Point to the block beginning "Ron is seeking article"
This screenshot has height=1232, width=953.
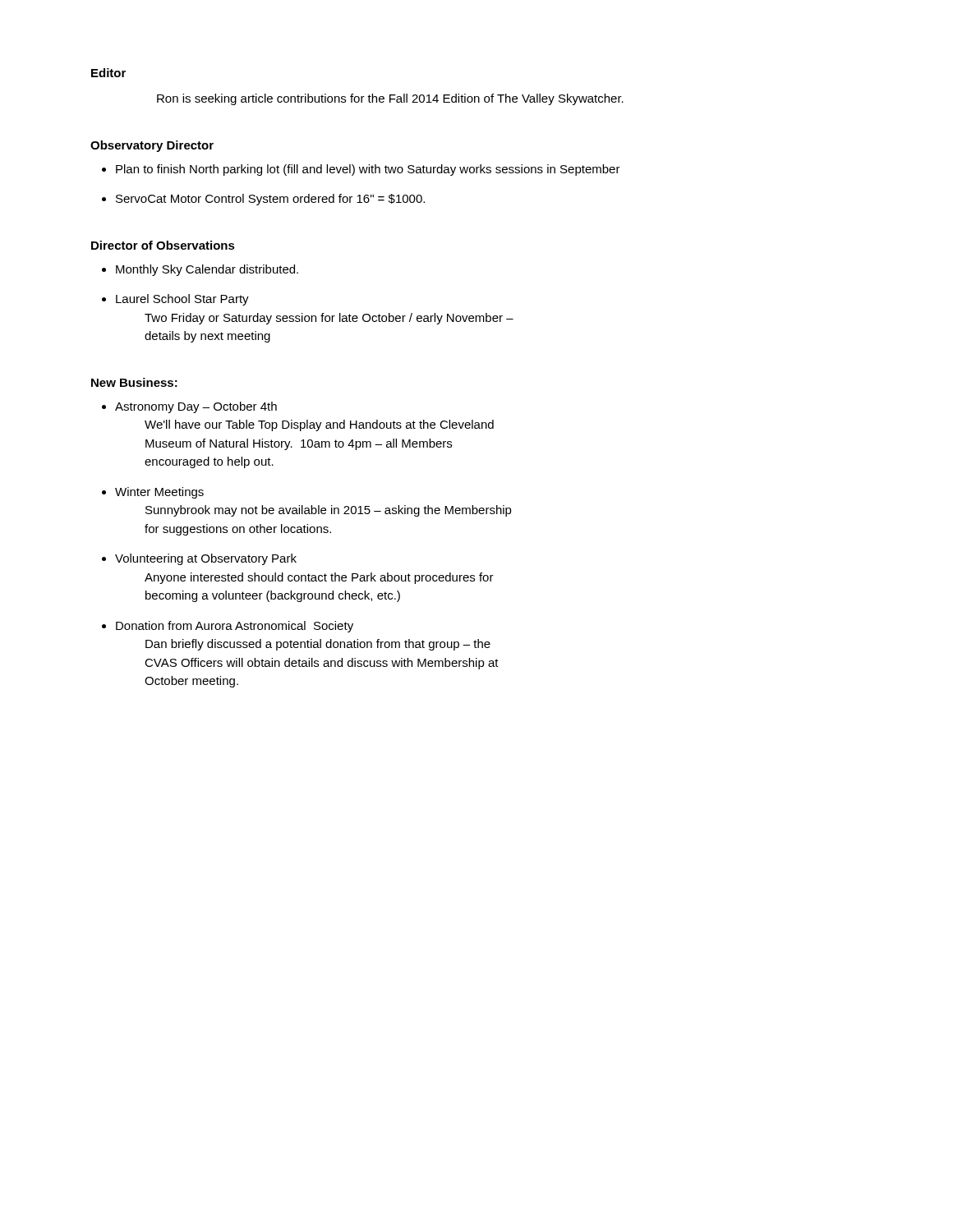coord(390,98)
